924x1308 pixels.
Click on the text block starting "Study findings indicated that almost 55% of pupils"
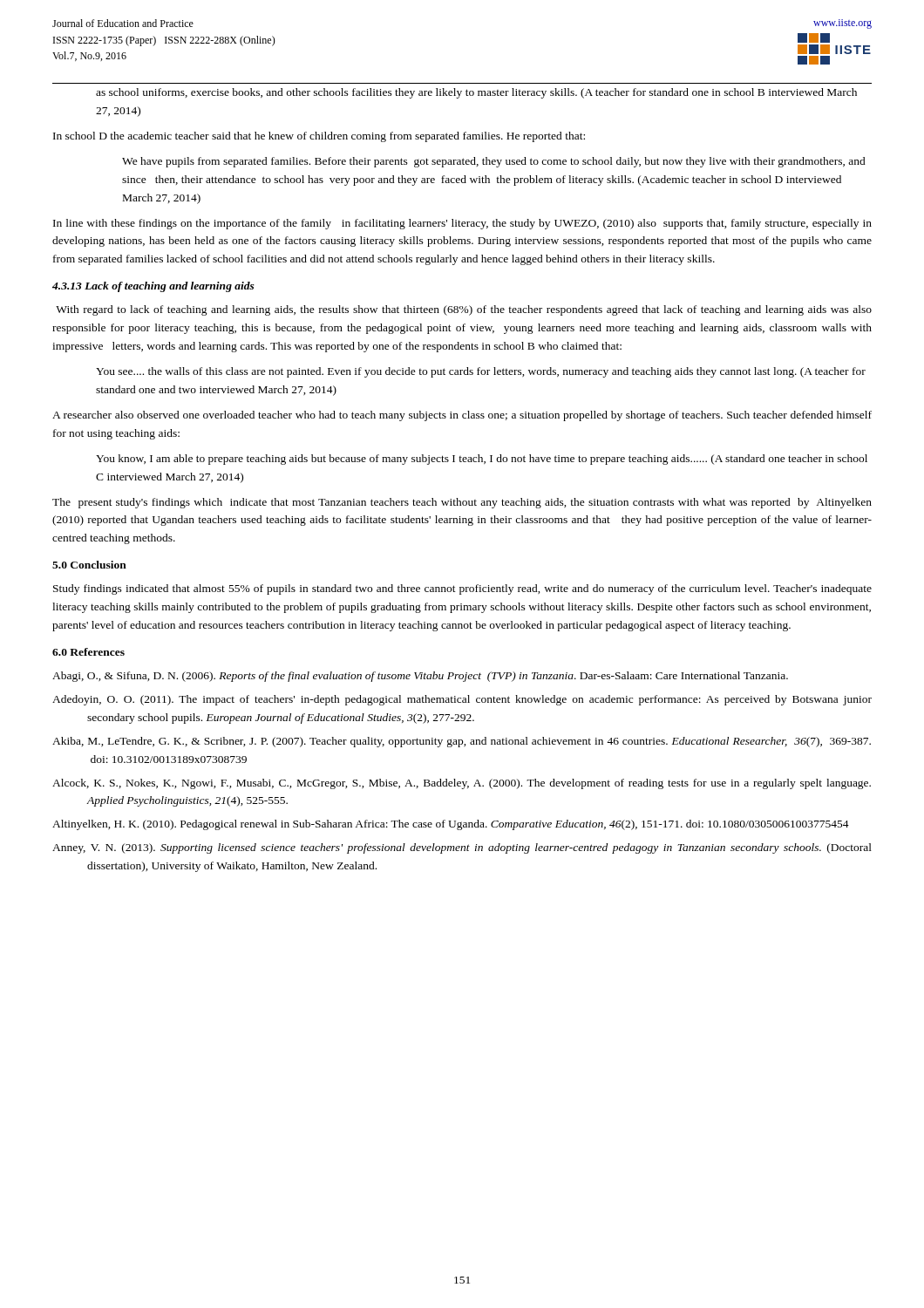click(x=462, y=607)
